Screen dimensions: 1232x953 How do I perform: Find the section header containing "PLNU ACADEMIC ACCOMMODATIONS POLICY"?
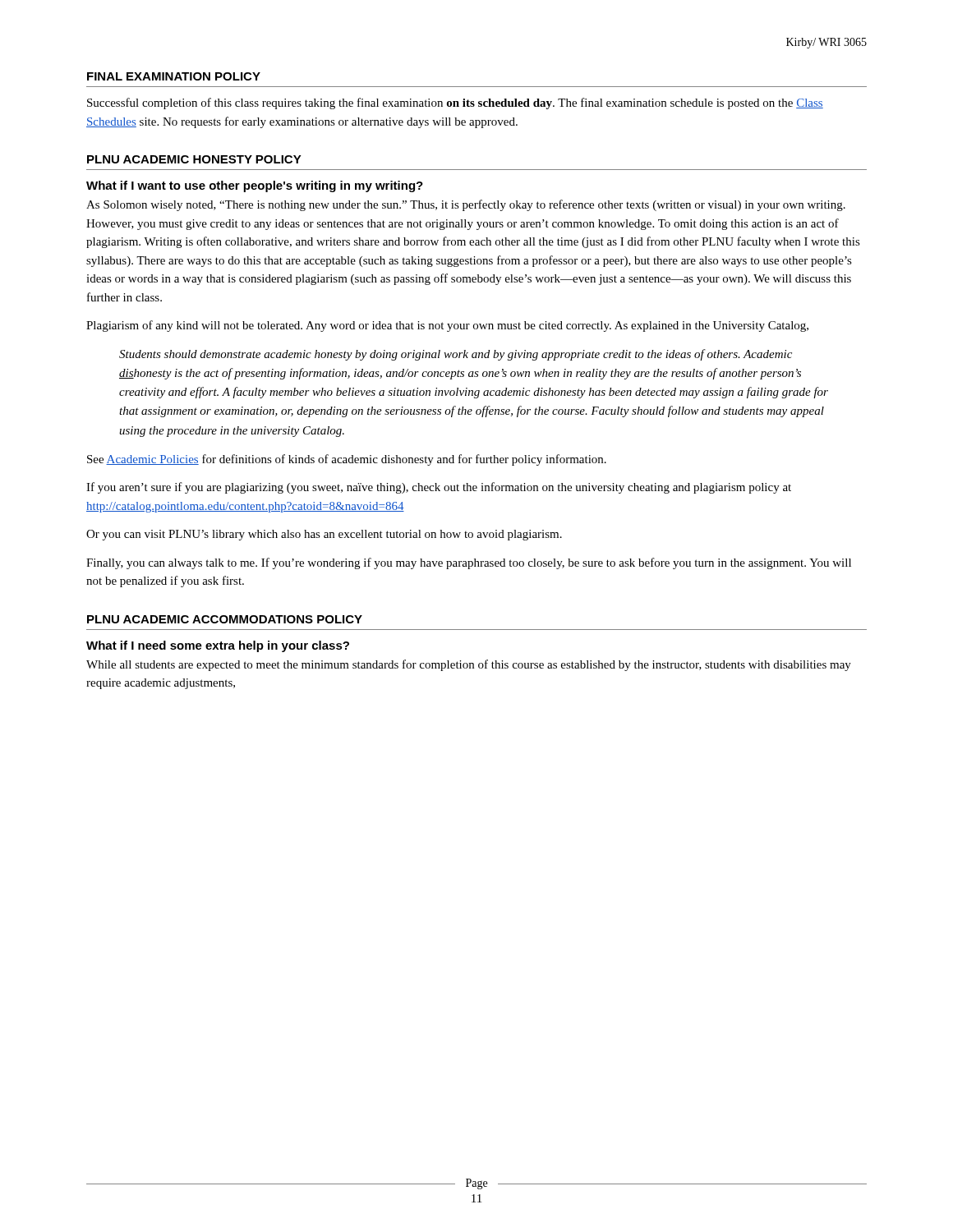tap(224, 619)
